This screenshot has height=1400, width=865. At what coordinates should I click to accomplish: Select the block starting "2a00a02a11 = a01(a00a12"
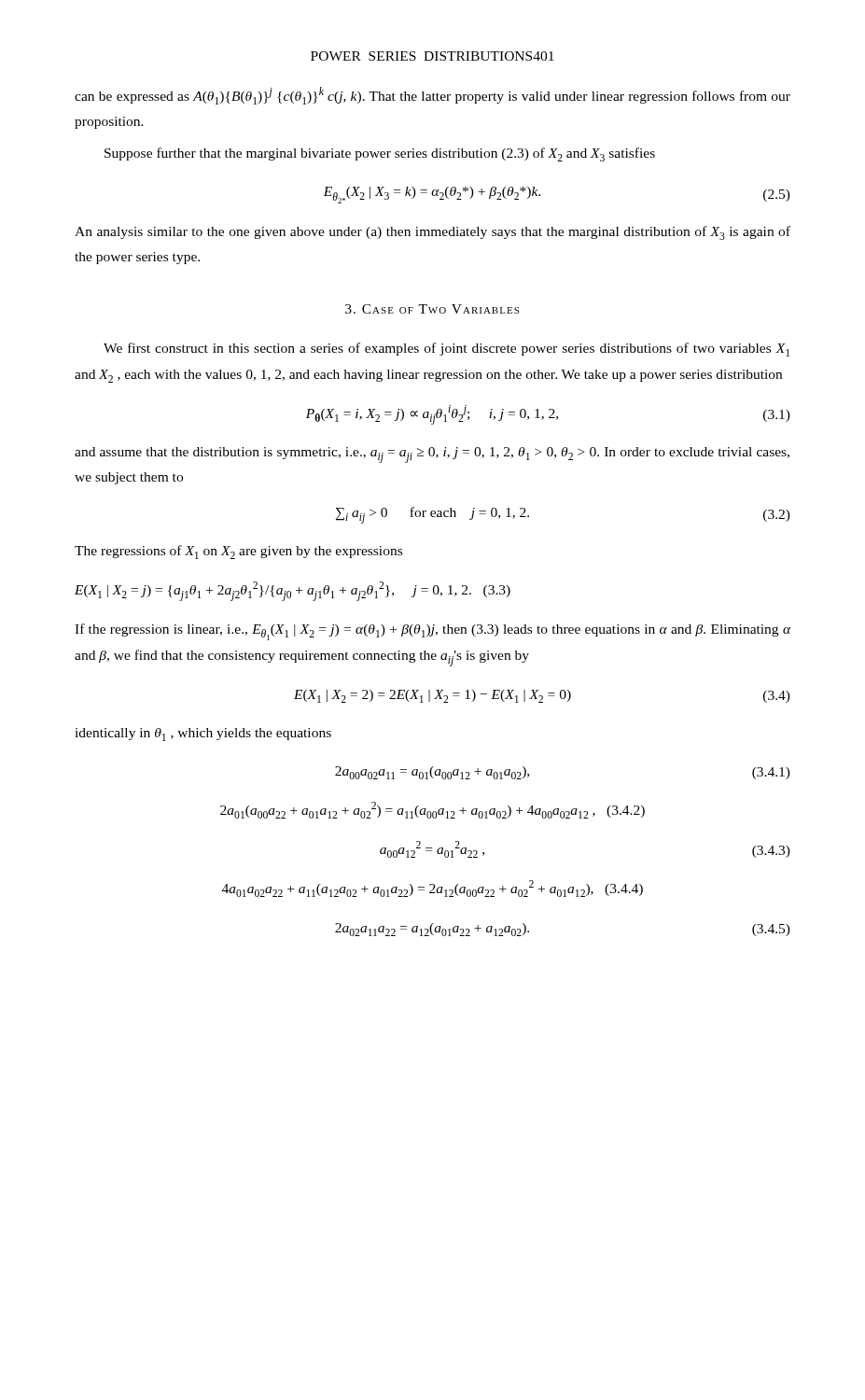click(x=432, y=772)
